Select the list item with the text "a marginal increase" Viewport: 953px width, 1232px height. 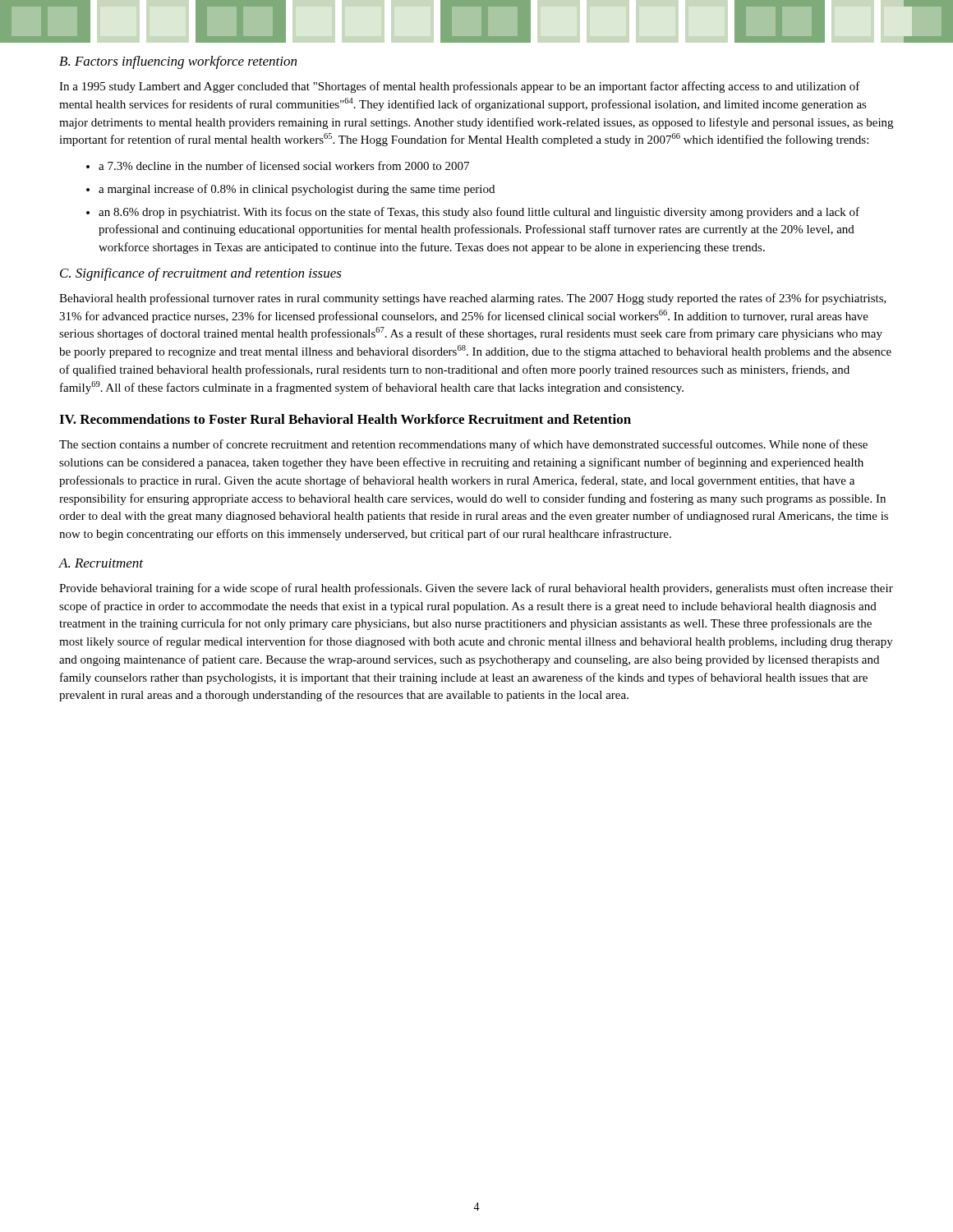click(x=488, y=189)
